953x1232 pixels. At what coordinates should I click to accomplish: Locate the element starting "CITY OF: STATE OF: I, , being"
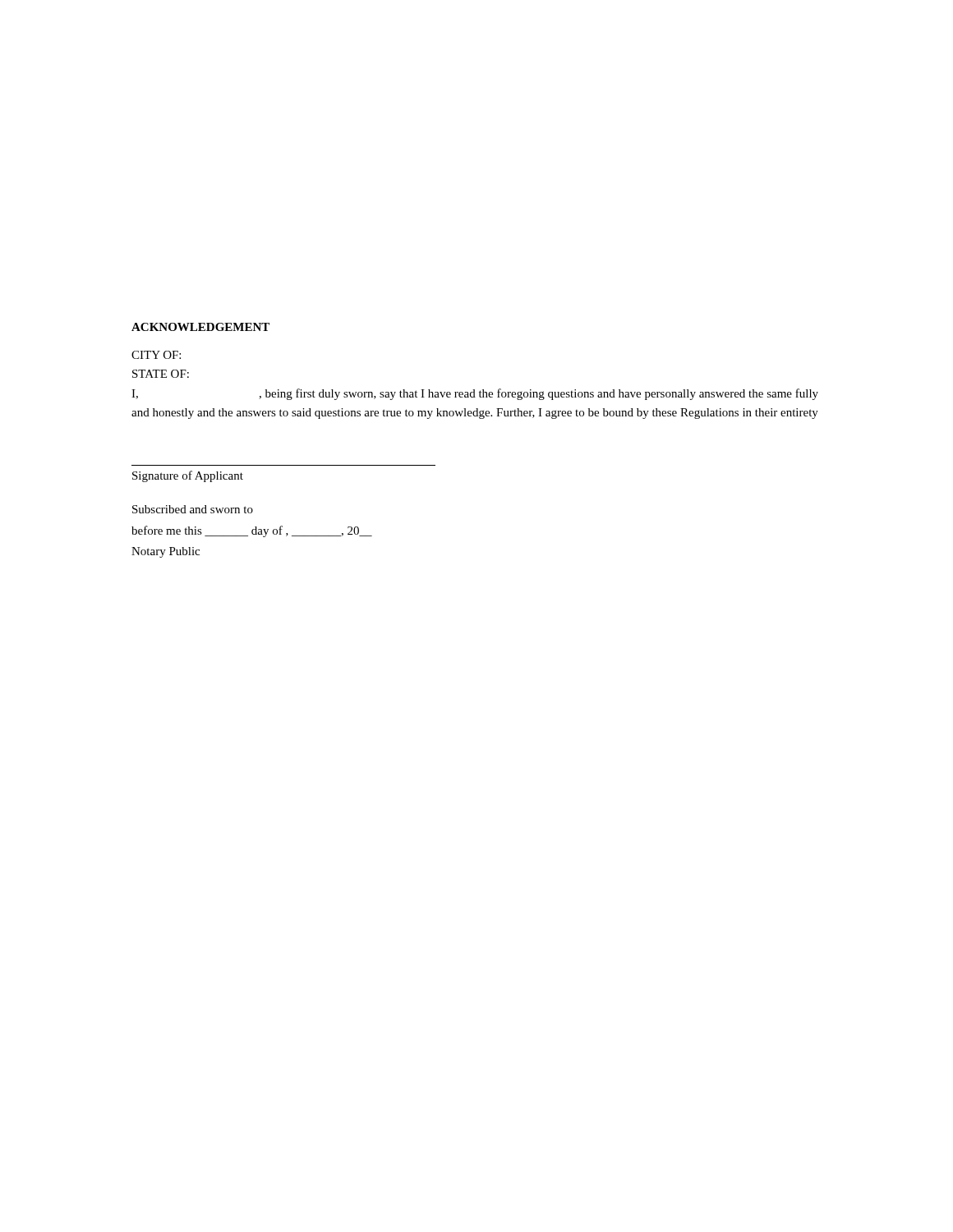click(x=475, y=383)
